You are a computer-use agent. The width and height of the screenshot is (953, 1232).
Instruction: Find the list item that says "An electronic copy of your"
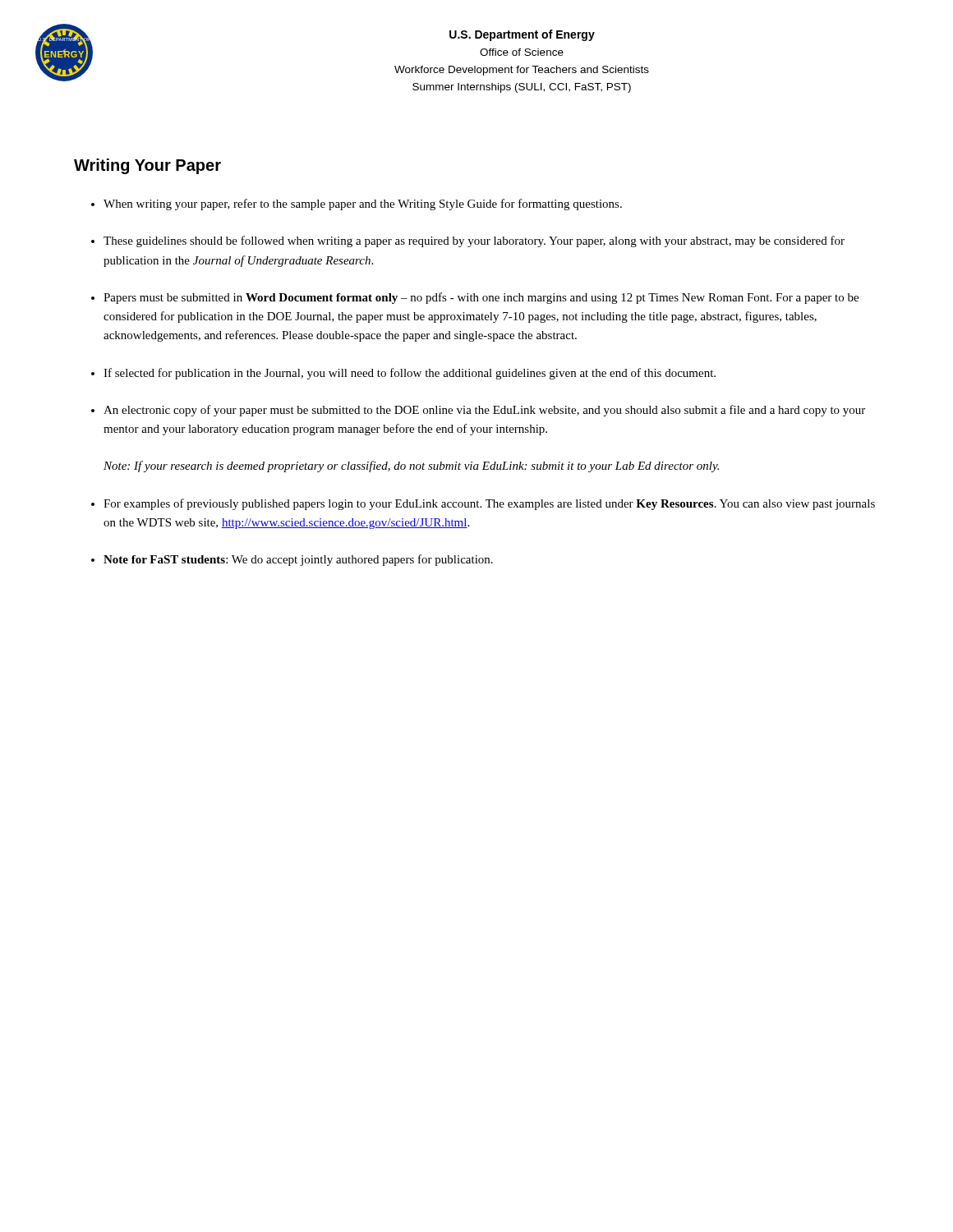tap(484, 419)
